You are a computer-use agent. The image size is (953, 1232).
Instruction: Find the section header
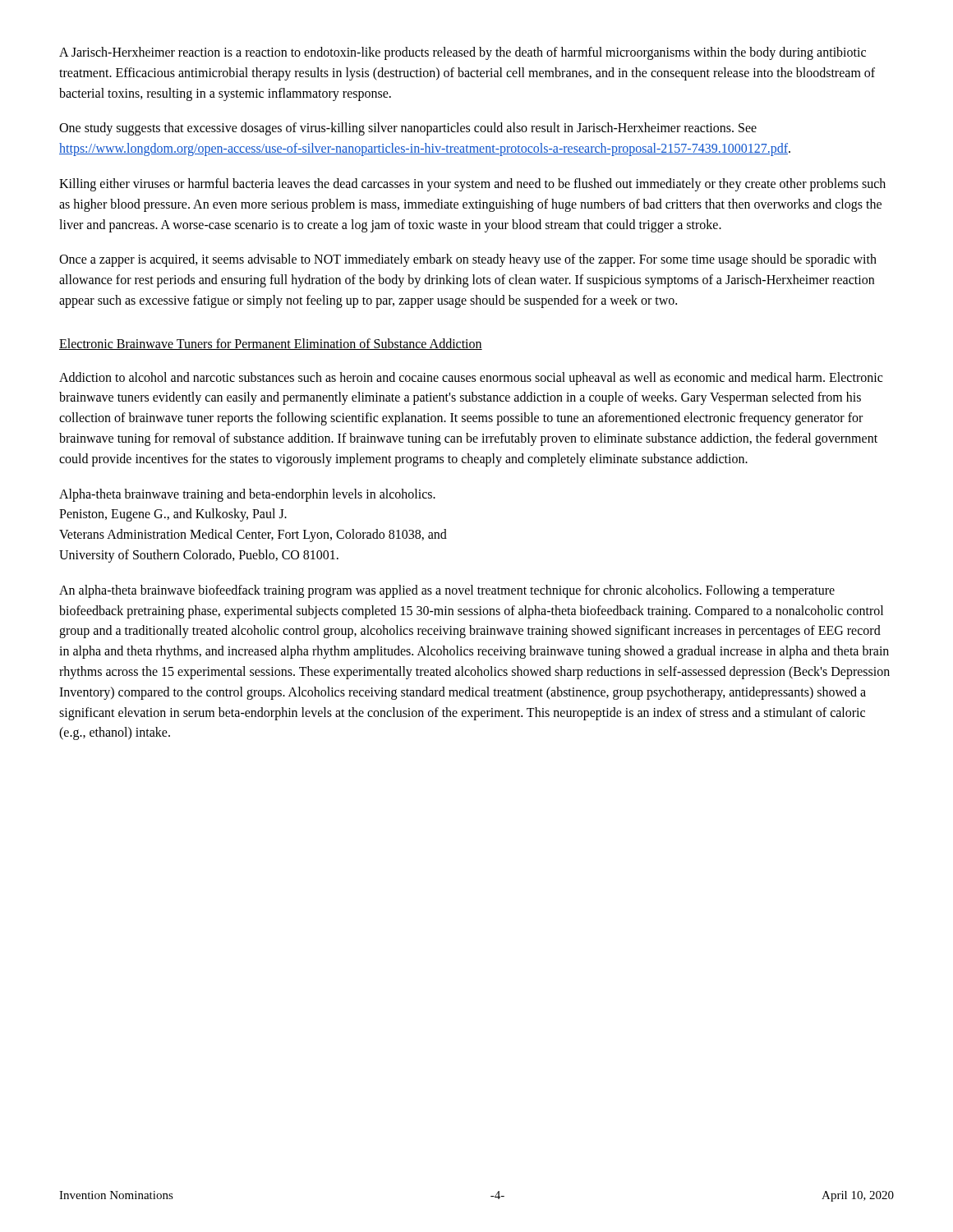(x=476, y=344)
